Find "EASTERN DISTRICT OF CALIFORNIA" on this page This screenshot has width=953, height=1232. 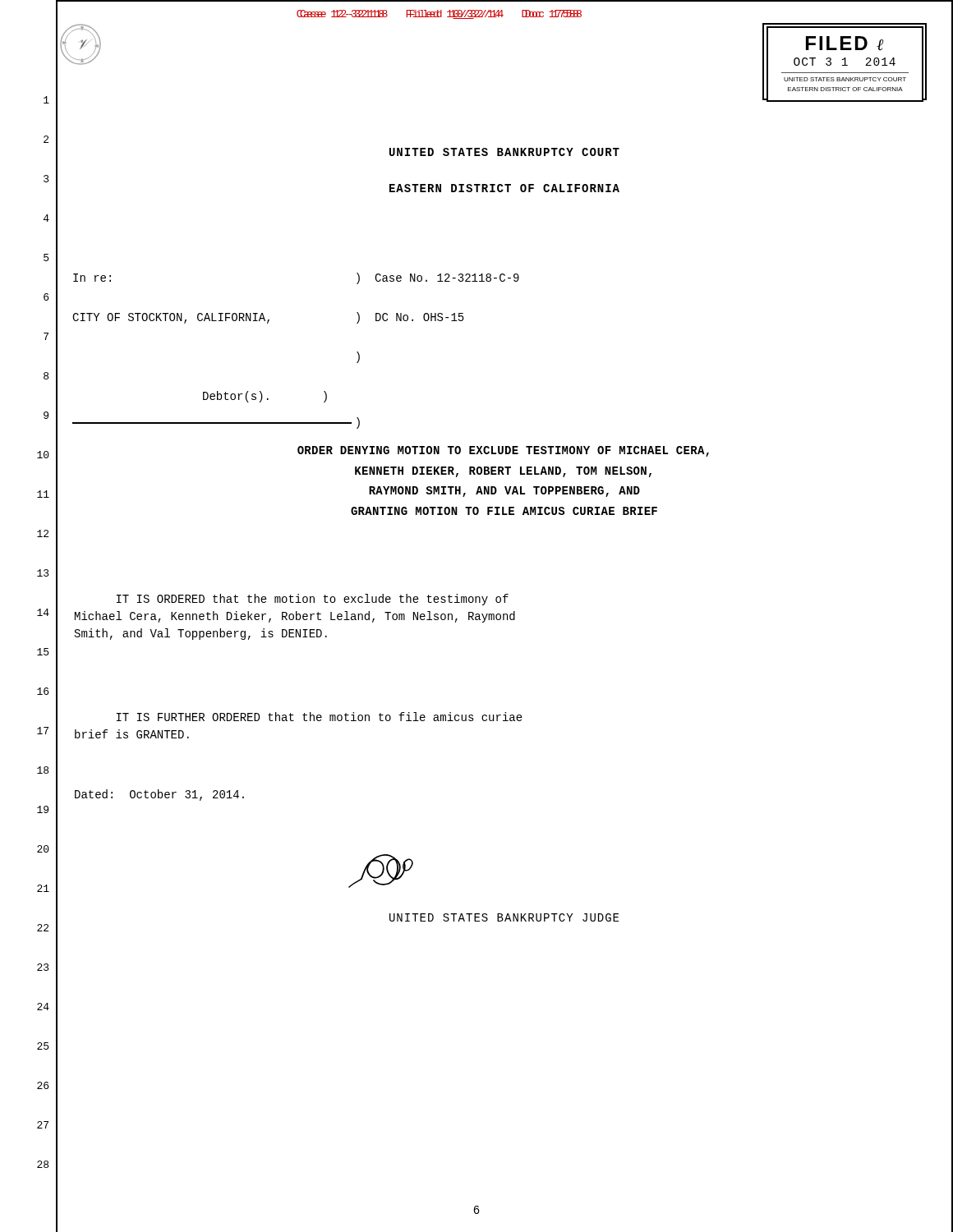(x=504, y=189)
